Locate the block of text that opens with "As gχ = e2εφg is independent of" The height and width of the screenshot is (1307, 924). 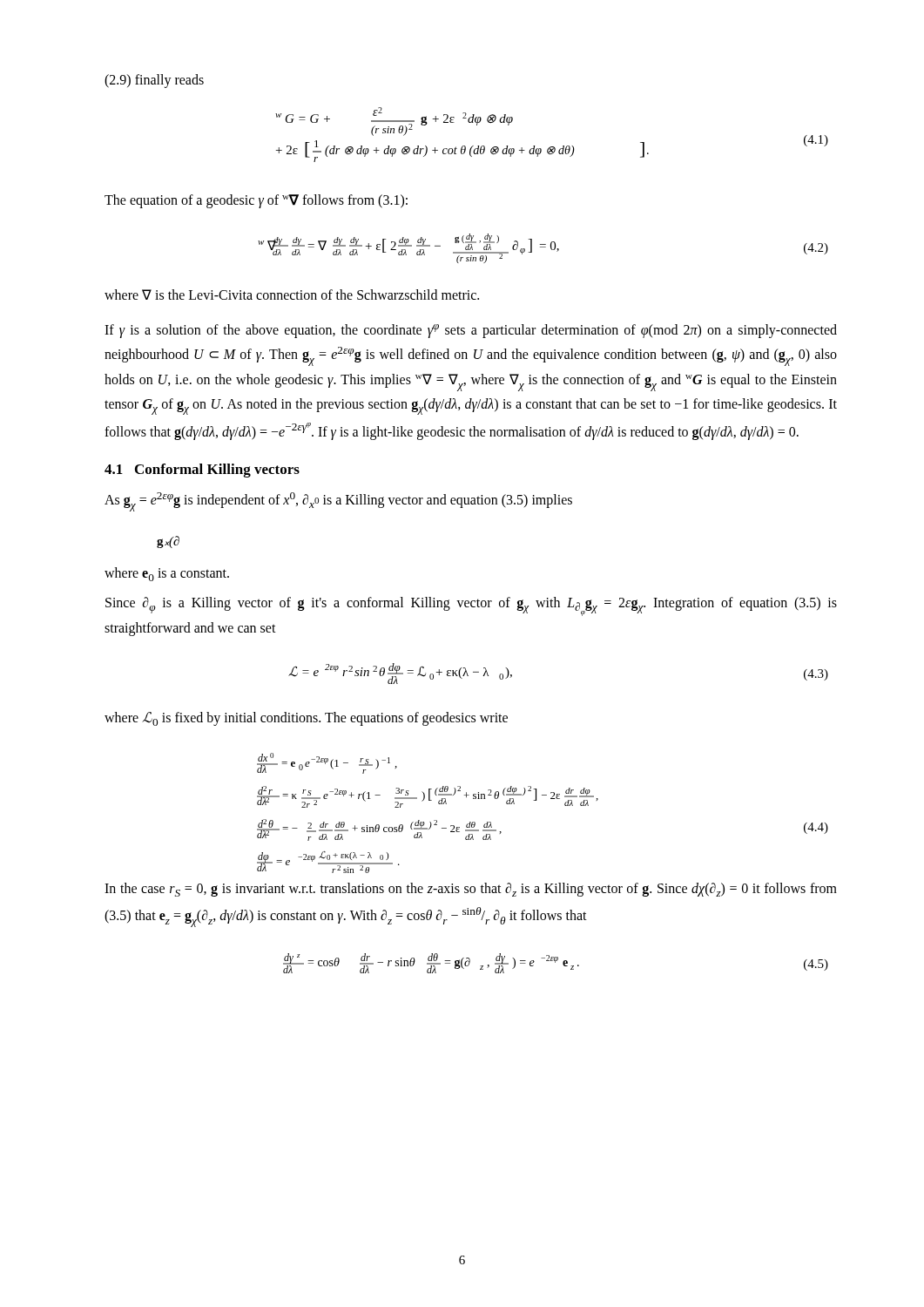coord(471,500)
